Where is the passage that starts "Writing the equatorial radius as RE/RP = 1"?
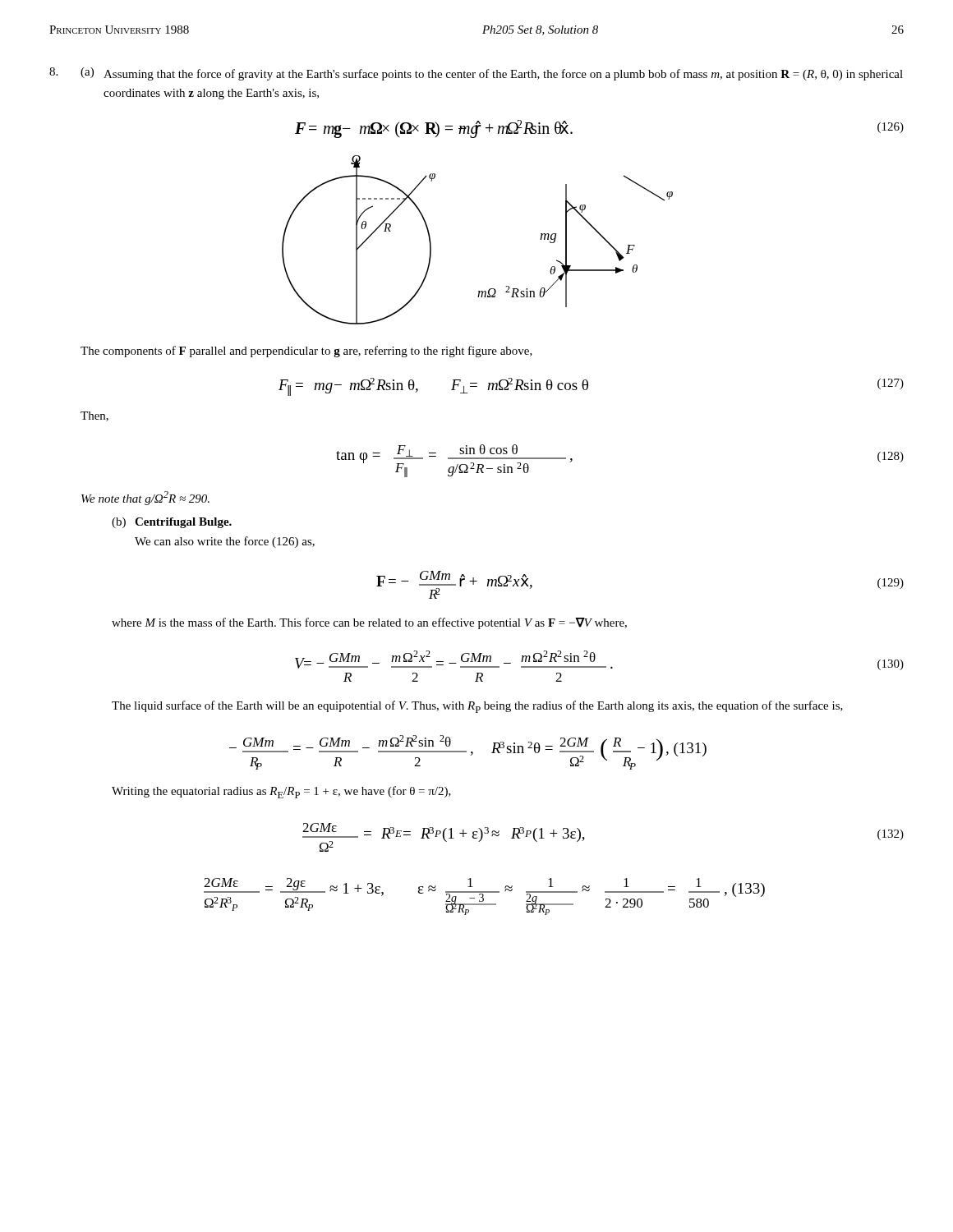 click(x=281, y=793)
